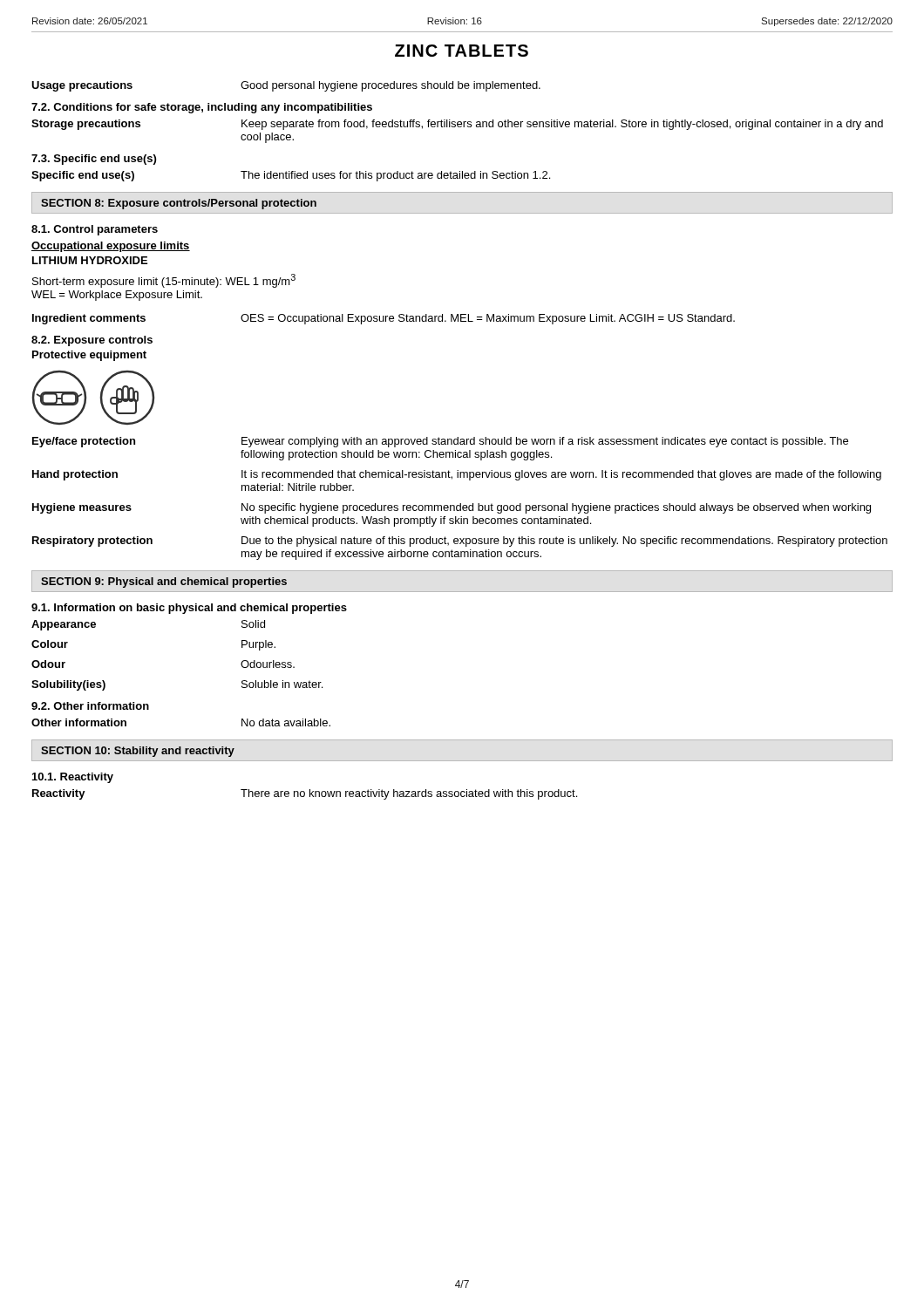The width and height of the screenshot is (924, 1308).
Task: Point to the text starting "Hygiene measures No specific hygiene procedures recommended but"
Action: point(462,513)
